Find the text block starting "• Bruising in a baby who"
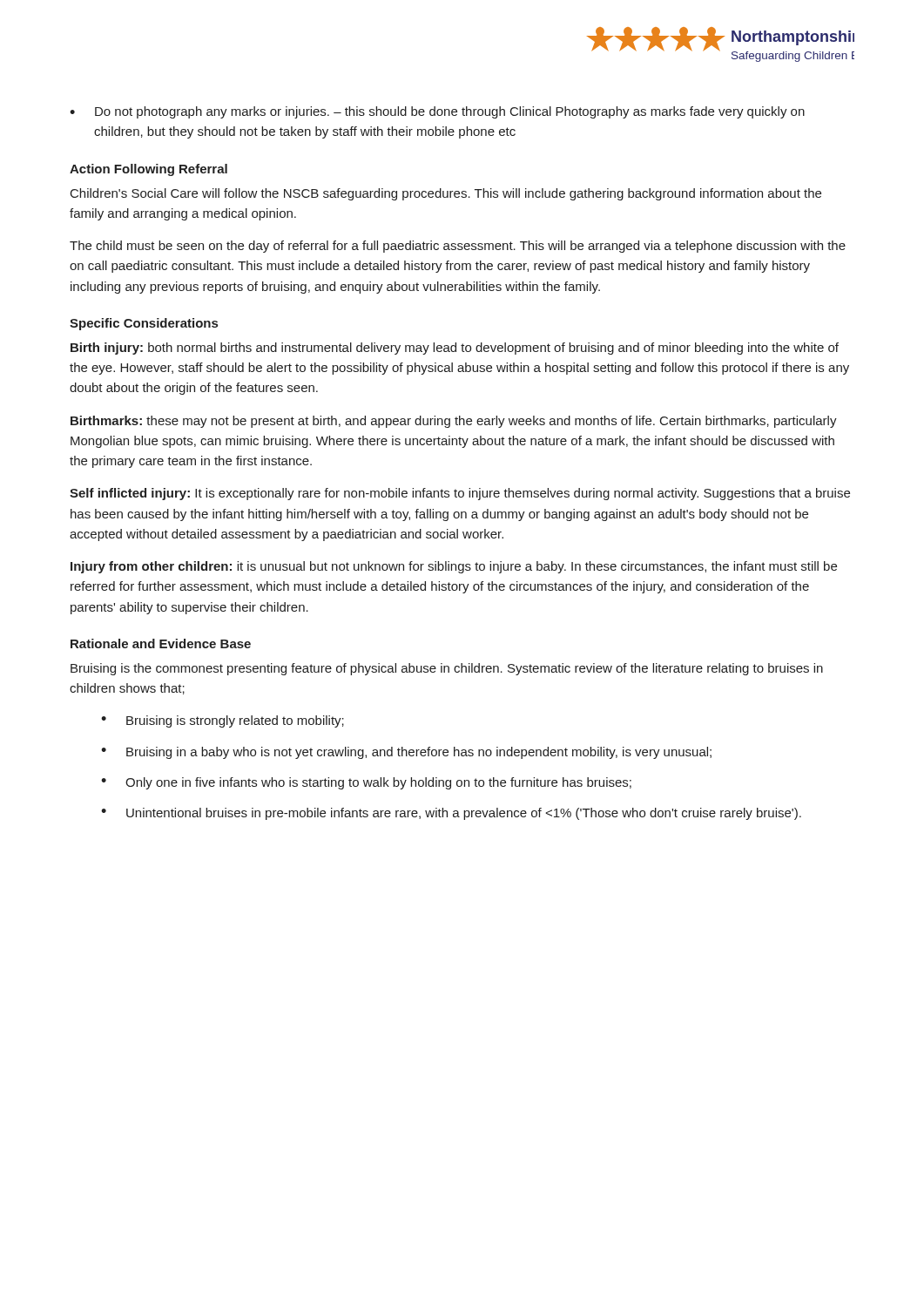Viewport: 924px width, 1307px height. (x=407, y=751)
